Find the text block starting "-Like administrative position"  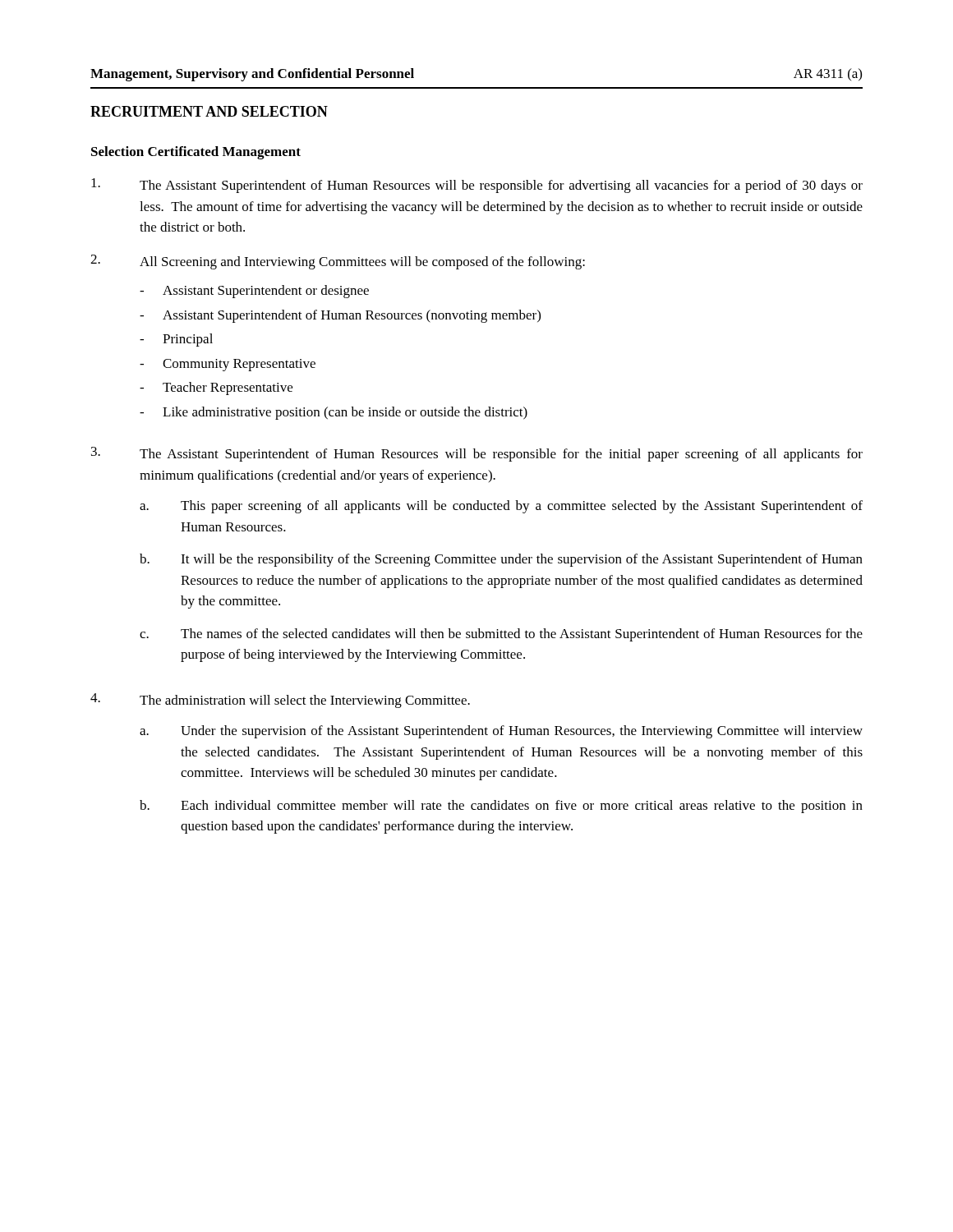[x=334, y=412]
